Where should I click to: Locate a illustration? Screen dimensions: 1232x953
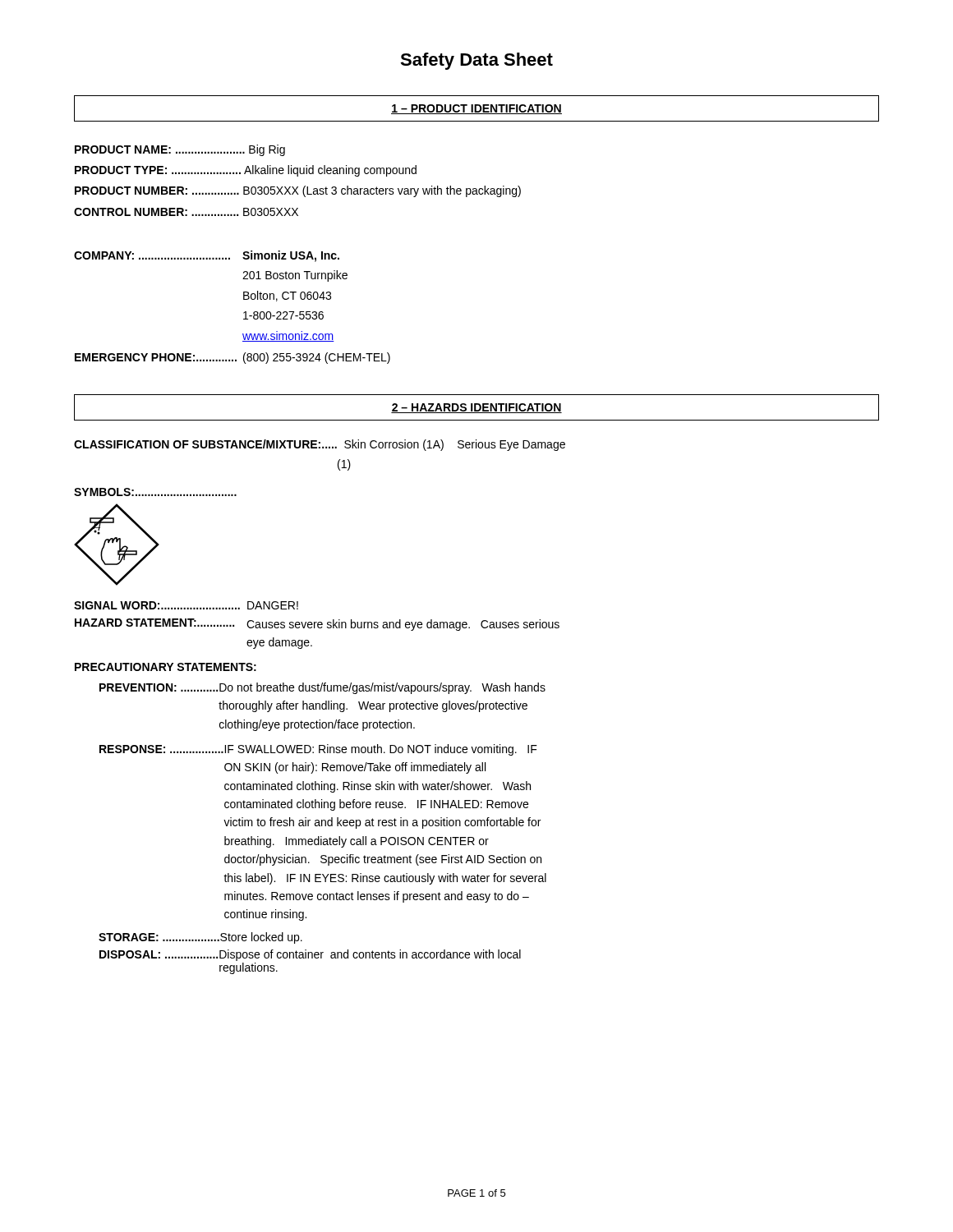pyautogui.click(x=476, y=547)
